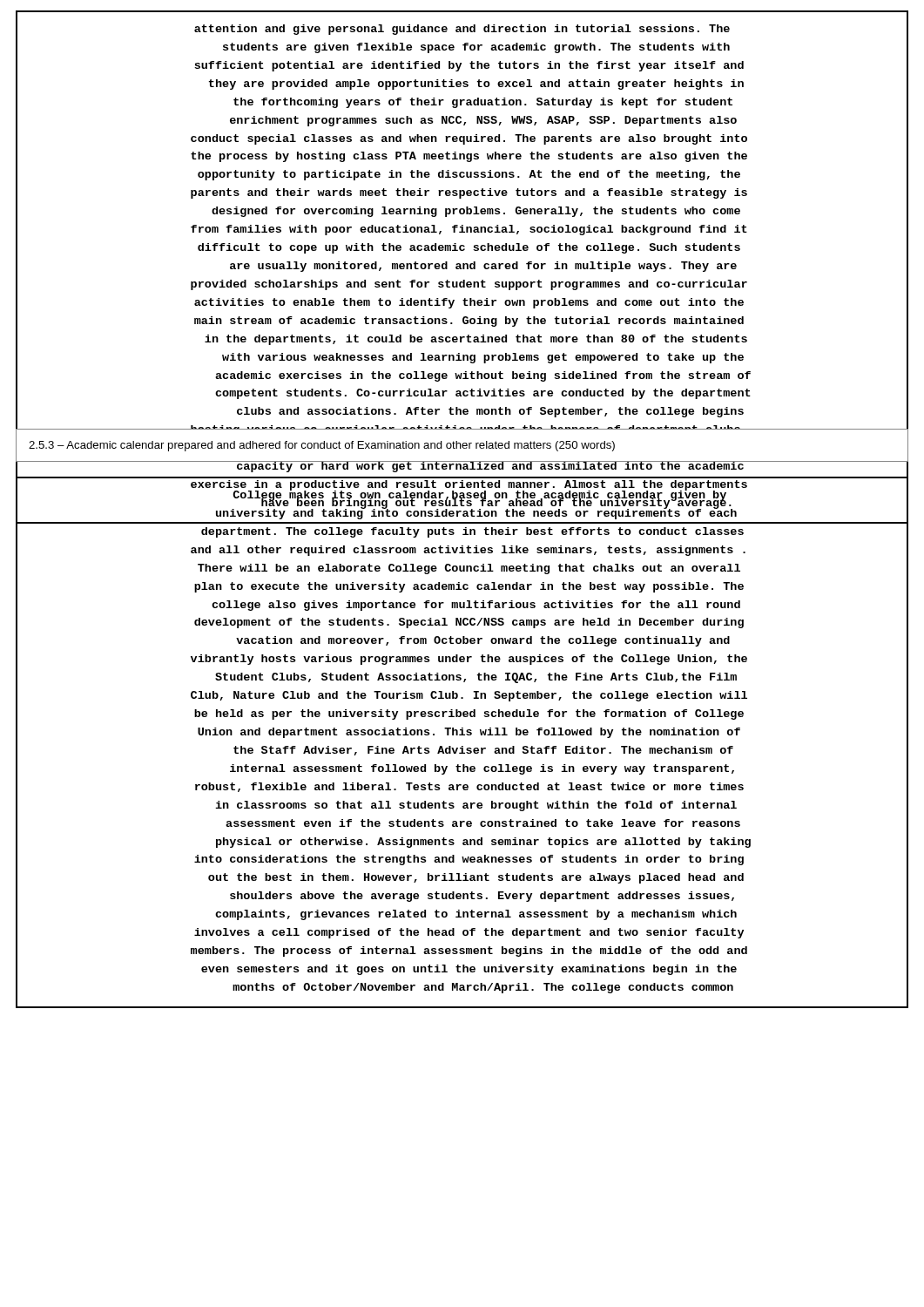The height and width of the screenshot is (1307, 924).
Task: Find the block on this page that starts "attention and give personal guidance"
Action: (x=462, y=267)
